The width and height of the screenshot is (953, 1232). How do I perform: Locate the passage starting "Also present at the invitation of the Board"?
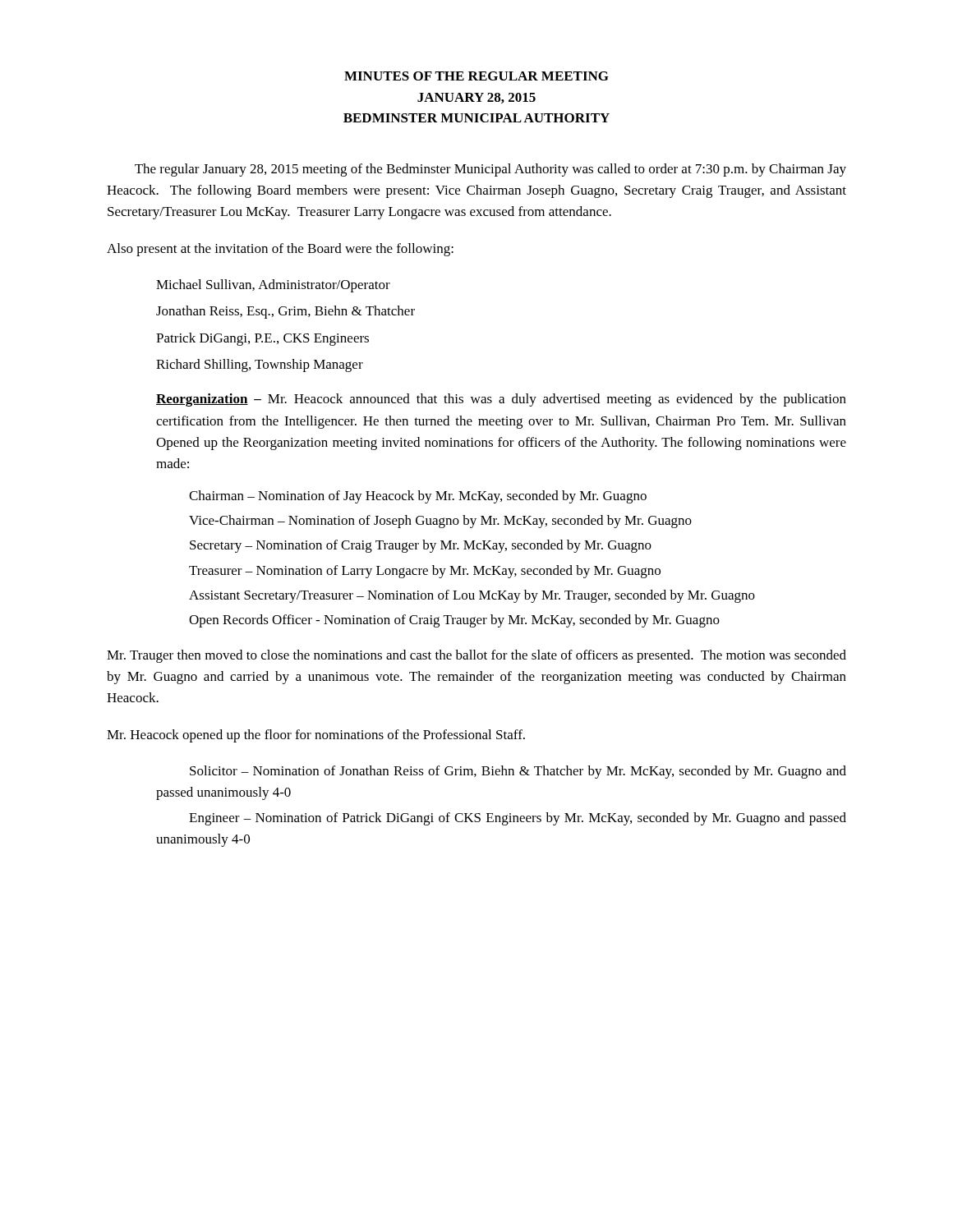(281, 248)
